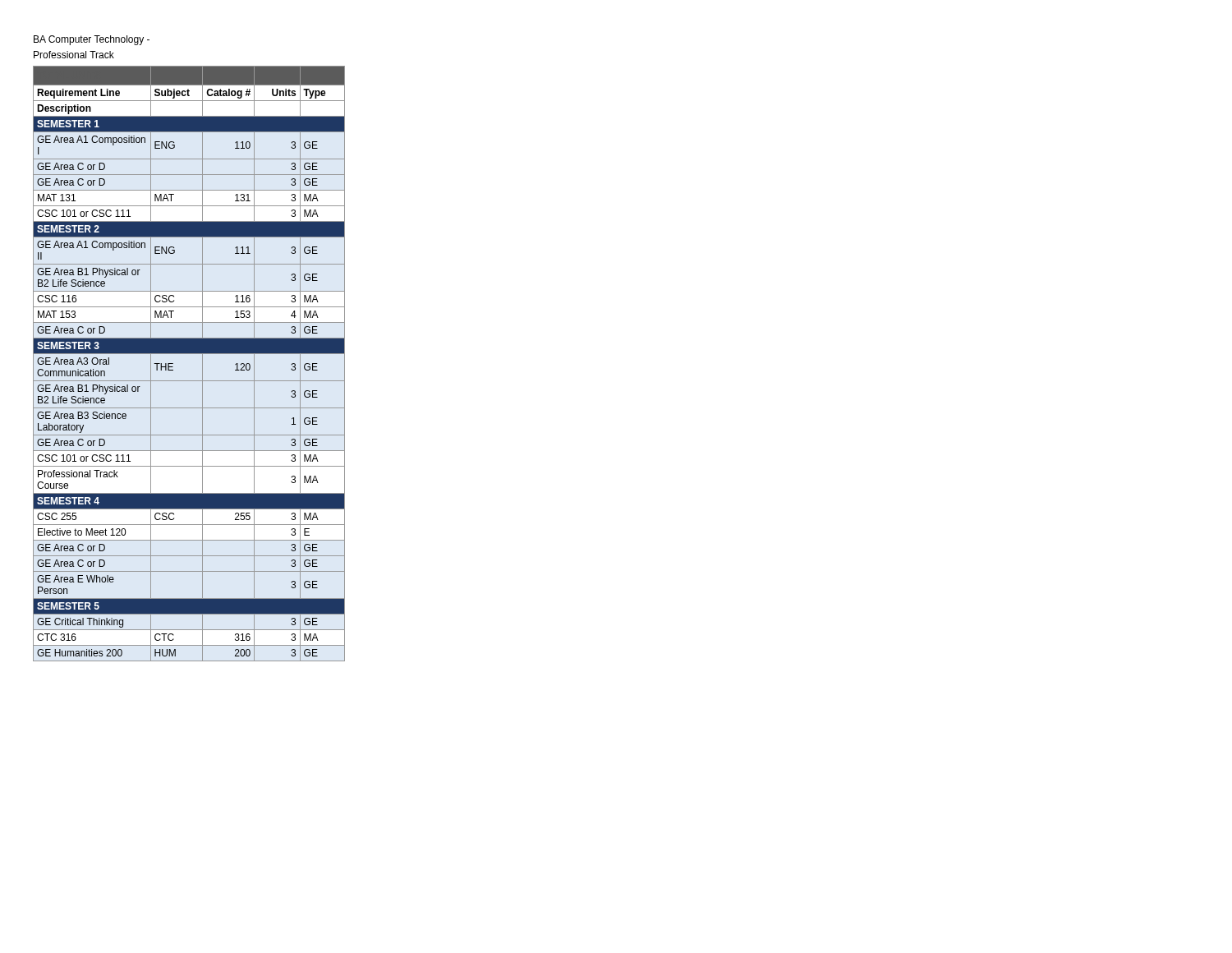The image size is (1232, 953).
Task: Find the table that mentions "GE Area C or"
Action: [x=197, y=363]
